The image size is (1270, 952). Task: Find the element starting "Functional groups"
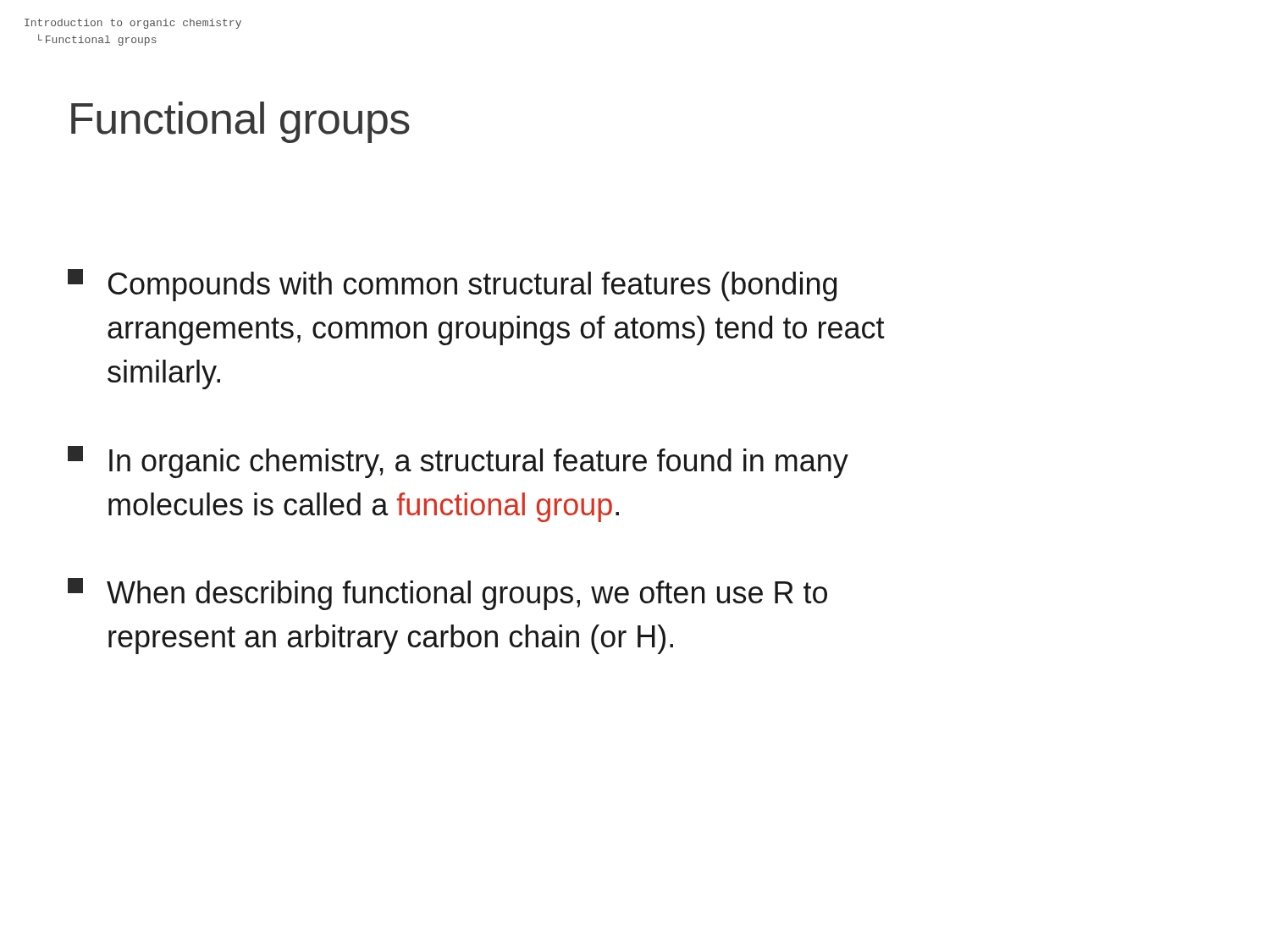click(x=239, y=118)
